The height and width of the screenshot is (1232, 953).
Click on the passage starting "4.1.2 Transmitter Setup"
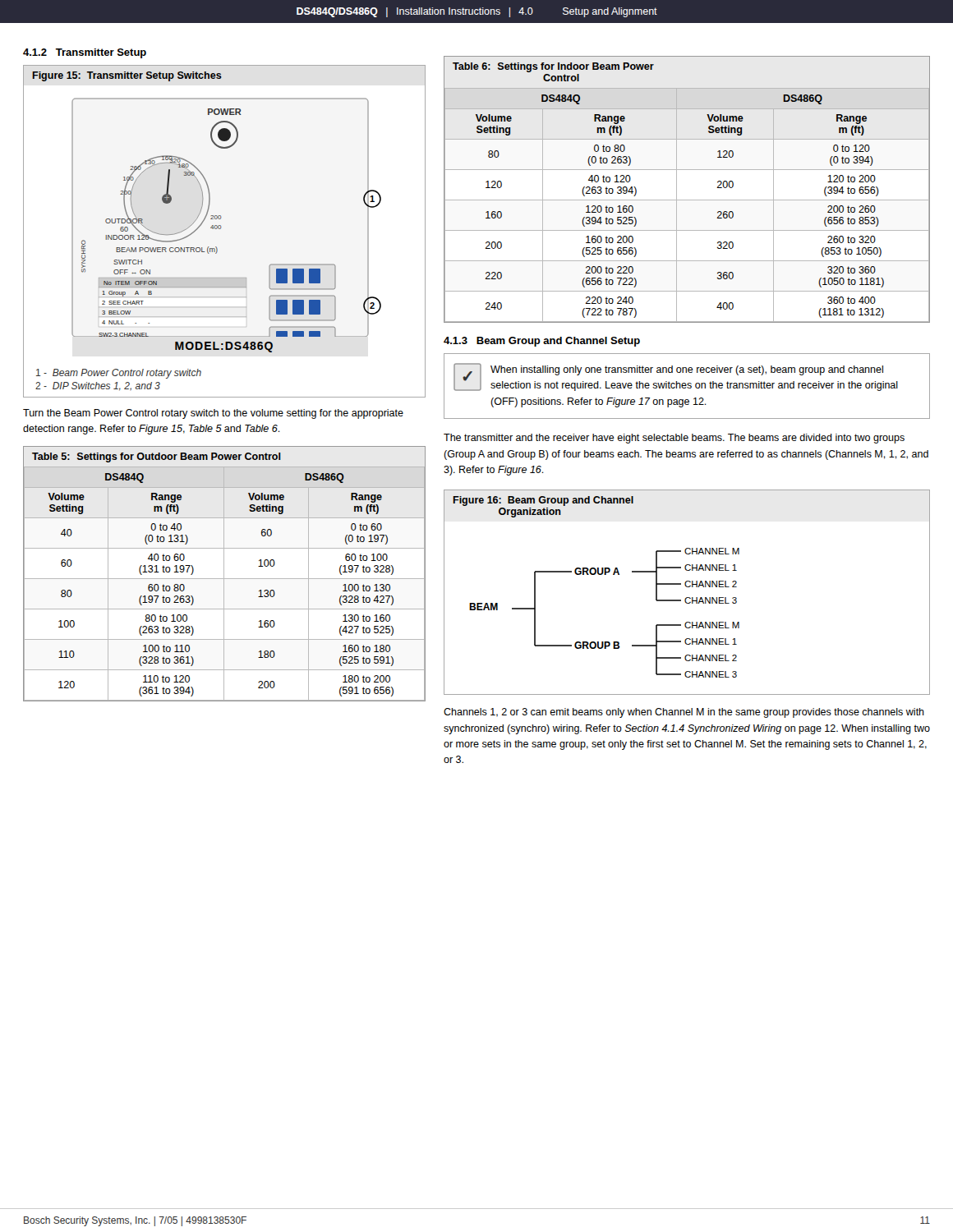(x=85, y=52)
